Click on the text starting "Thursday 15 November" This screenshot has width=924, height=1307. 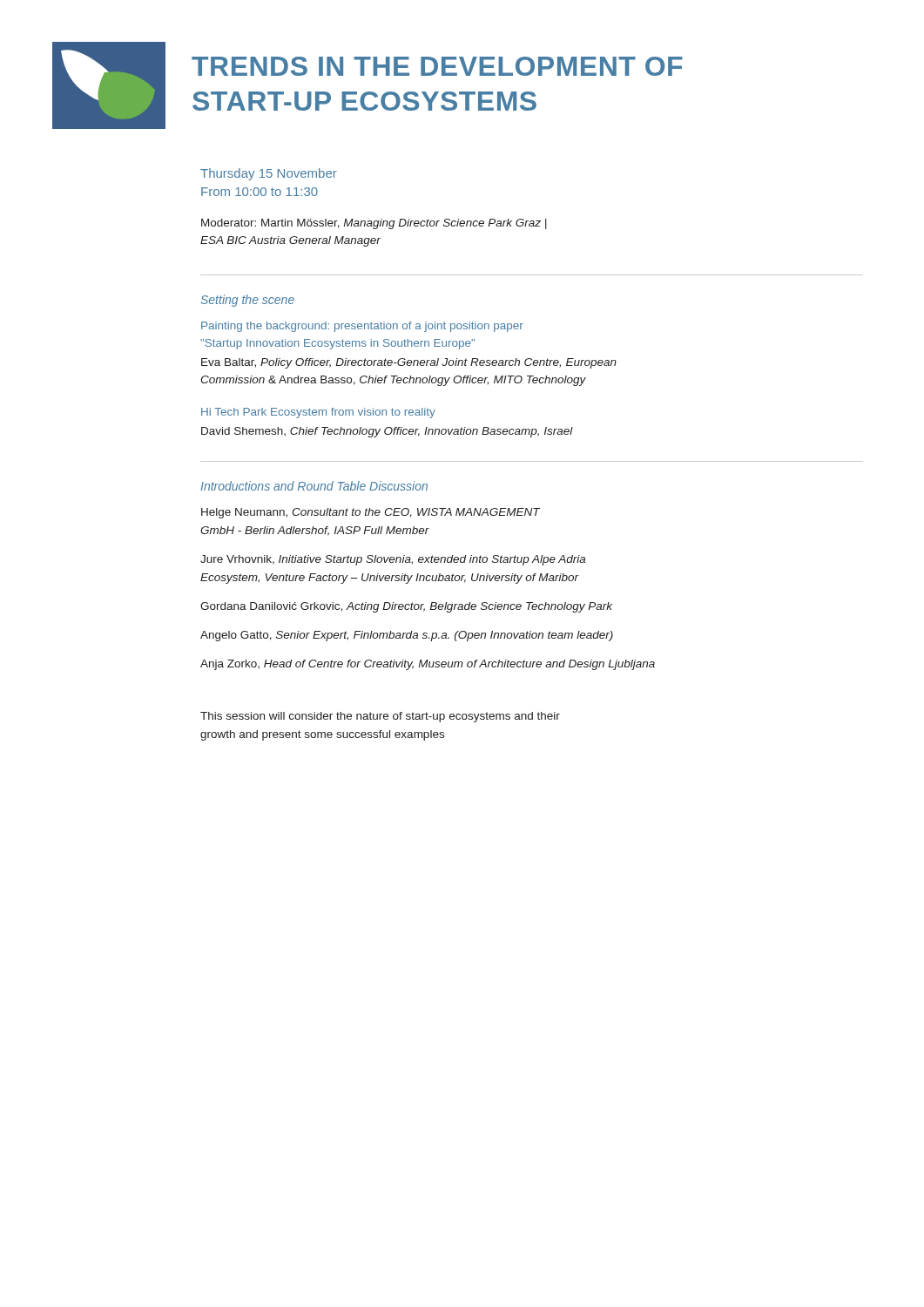coord(269,173)
